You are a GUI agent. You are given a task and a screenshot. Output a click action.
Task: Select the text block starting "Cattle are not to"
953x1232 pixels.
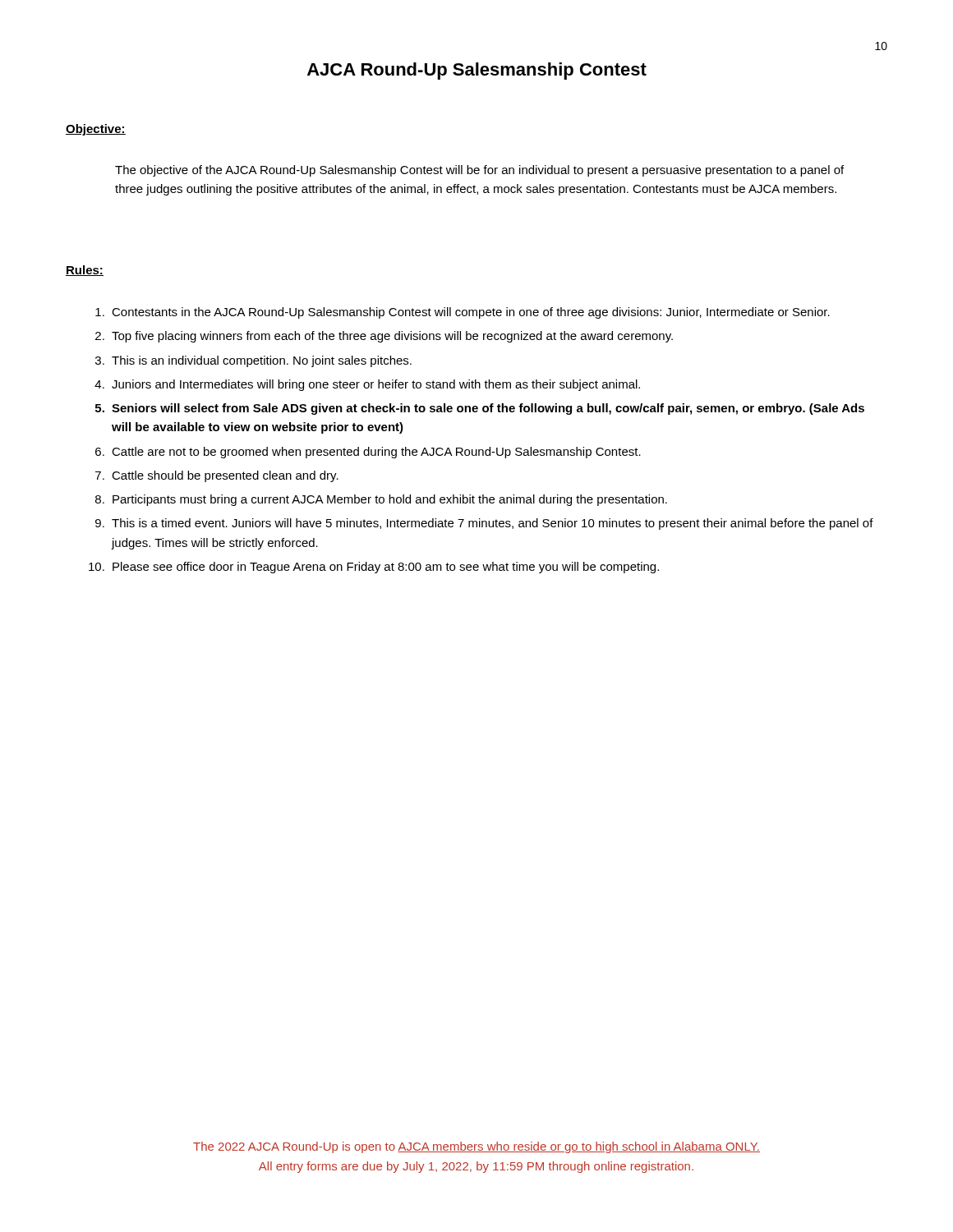click(376, 451)
